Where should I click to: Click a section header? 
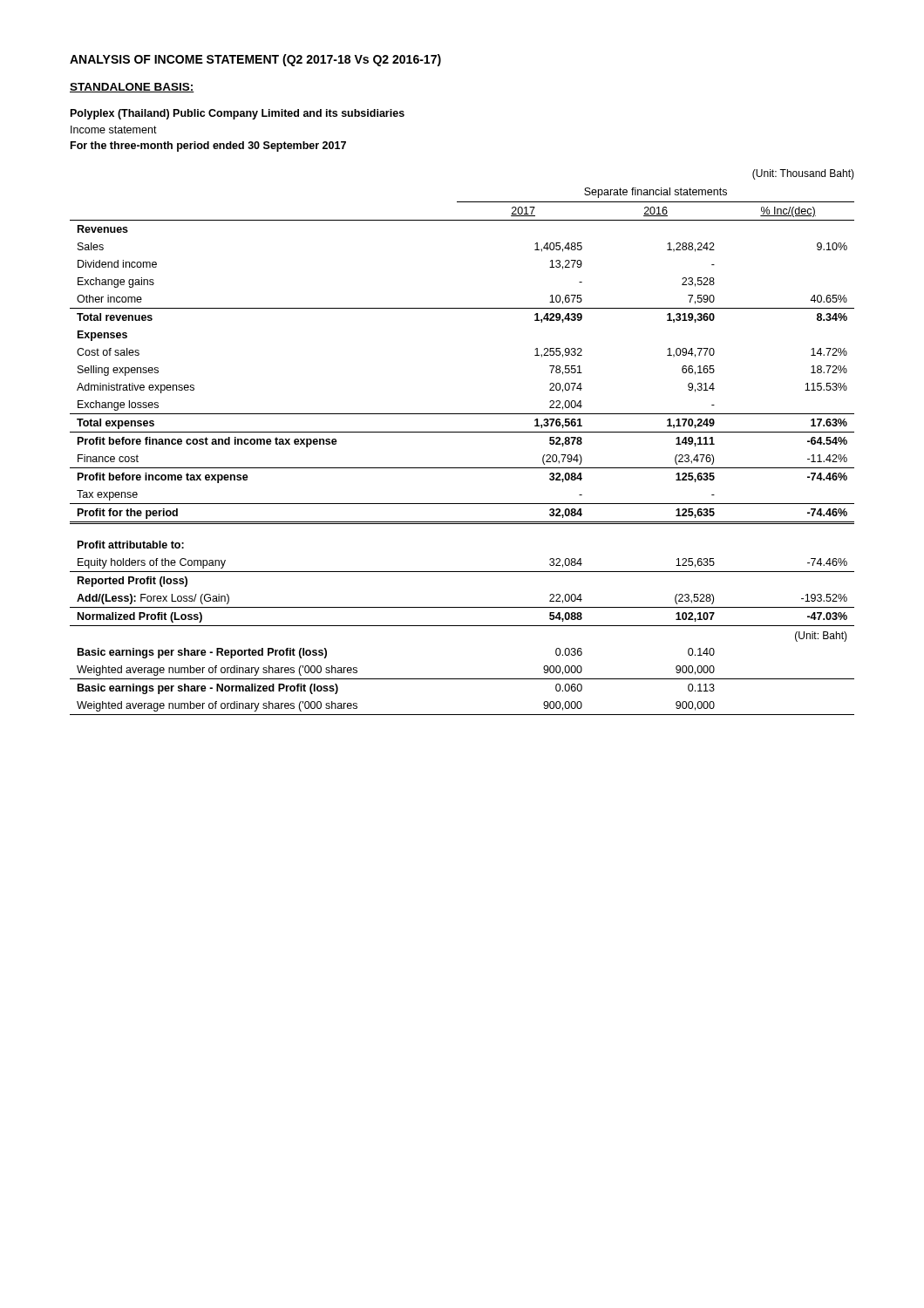[132, 87]
